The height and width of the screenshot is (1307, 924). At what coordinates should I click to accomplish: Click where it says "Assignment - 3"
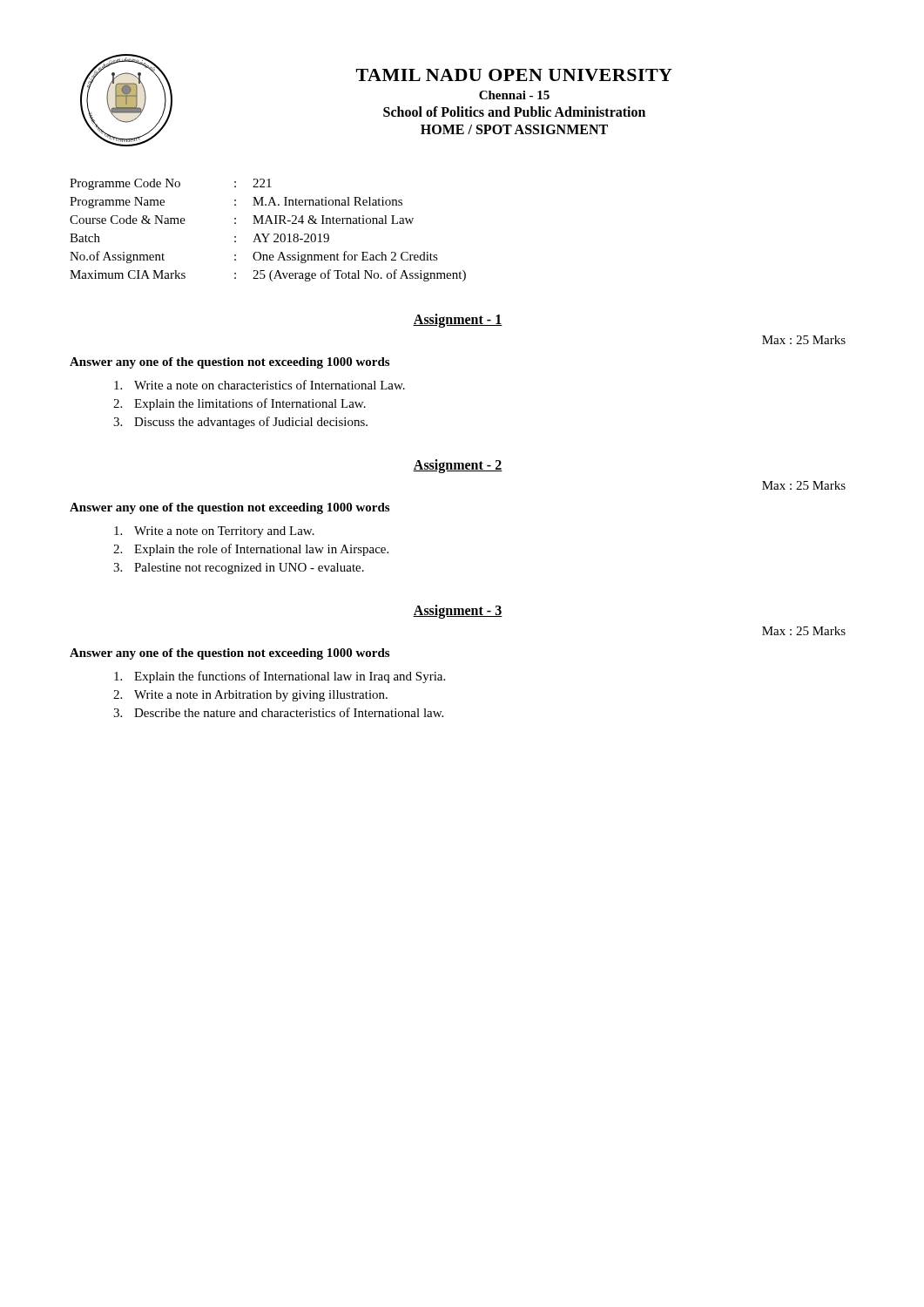(x=458, y=610)
